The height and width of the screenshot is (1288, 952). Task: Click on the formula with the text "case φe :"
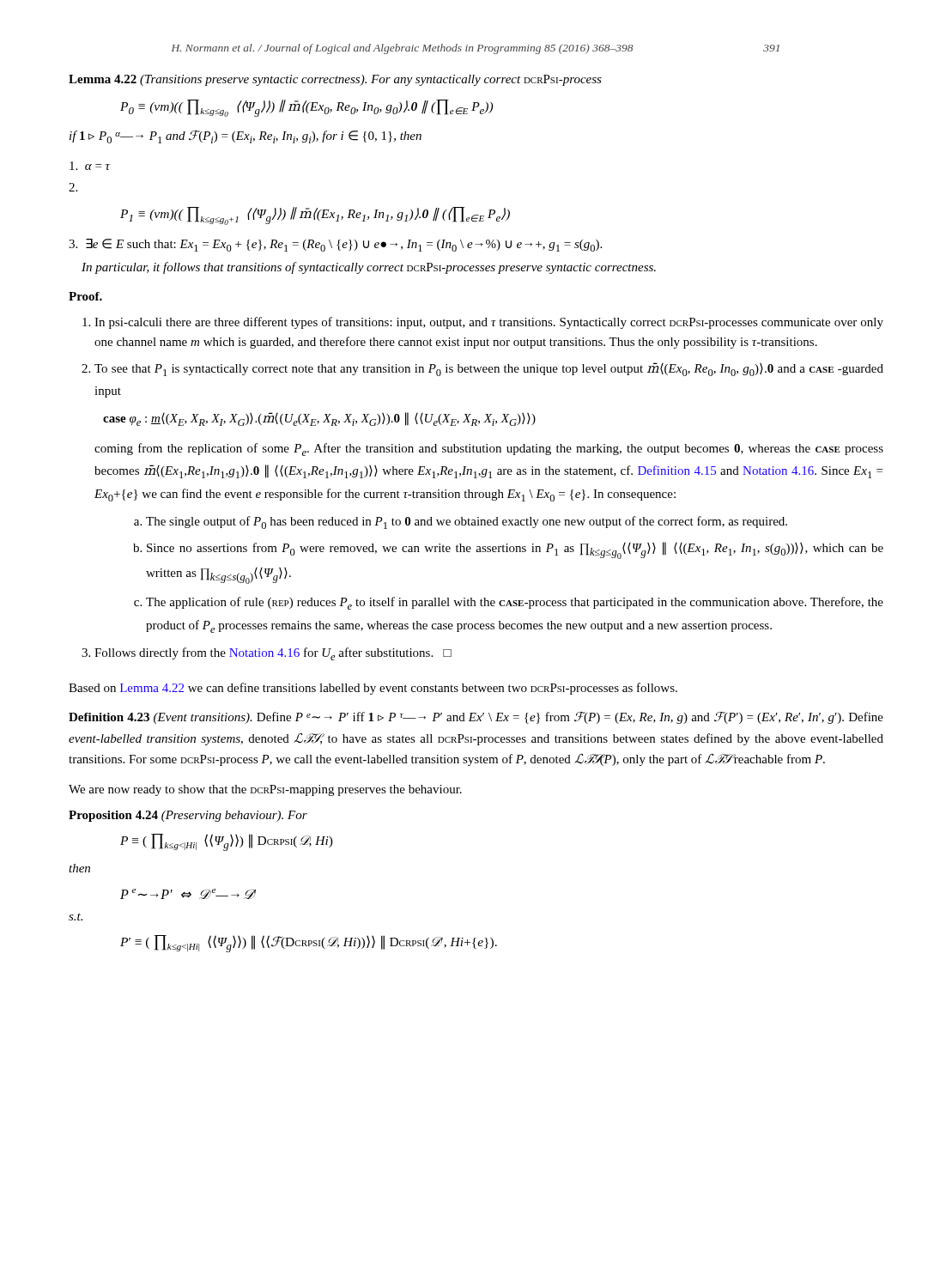point(319,420)
